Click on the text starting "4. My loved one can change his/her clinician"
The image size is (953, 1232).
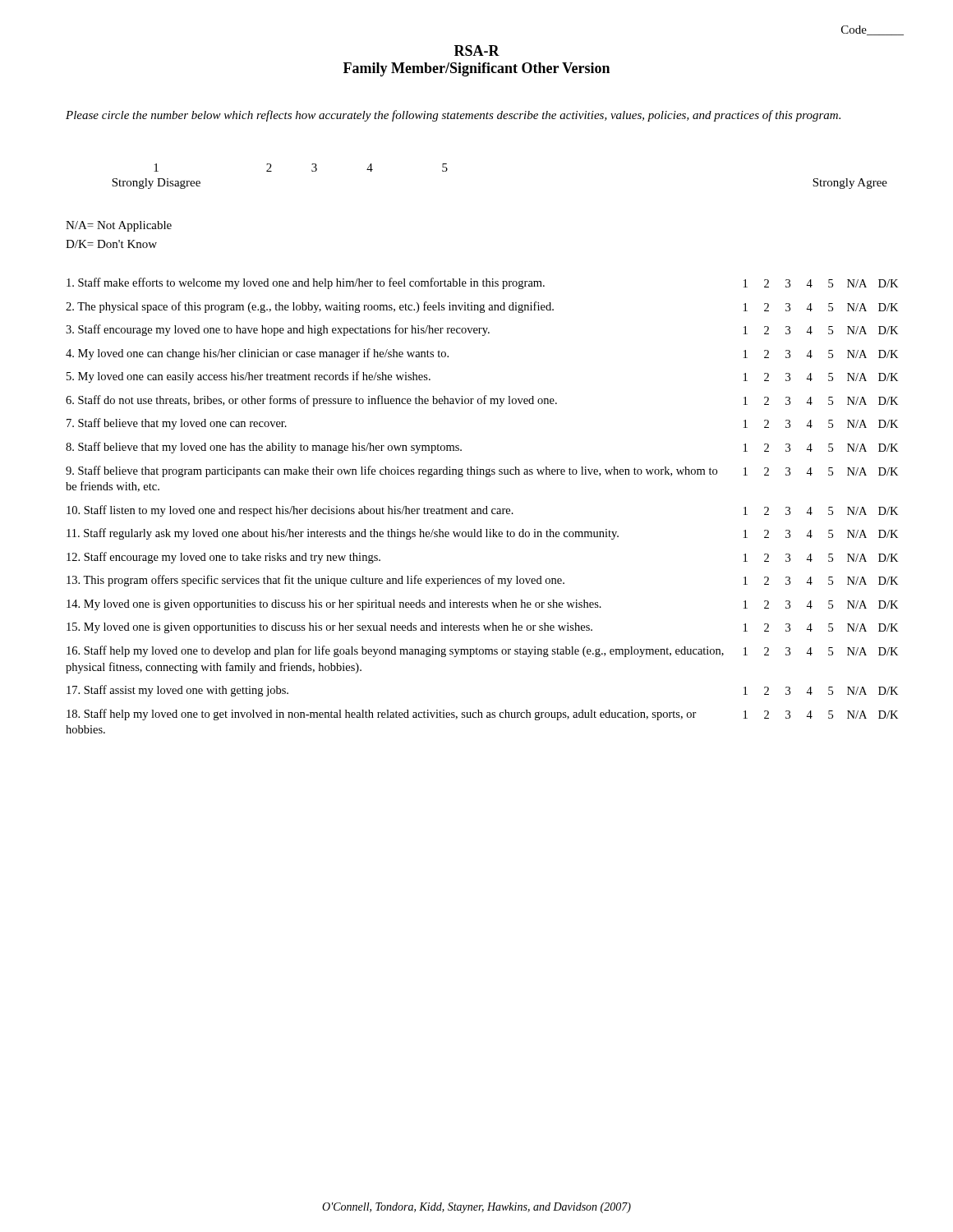click(258, 354)
